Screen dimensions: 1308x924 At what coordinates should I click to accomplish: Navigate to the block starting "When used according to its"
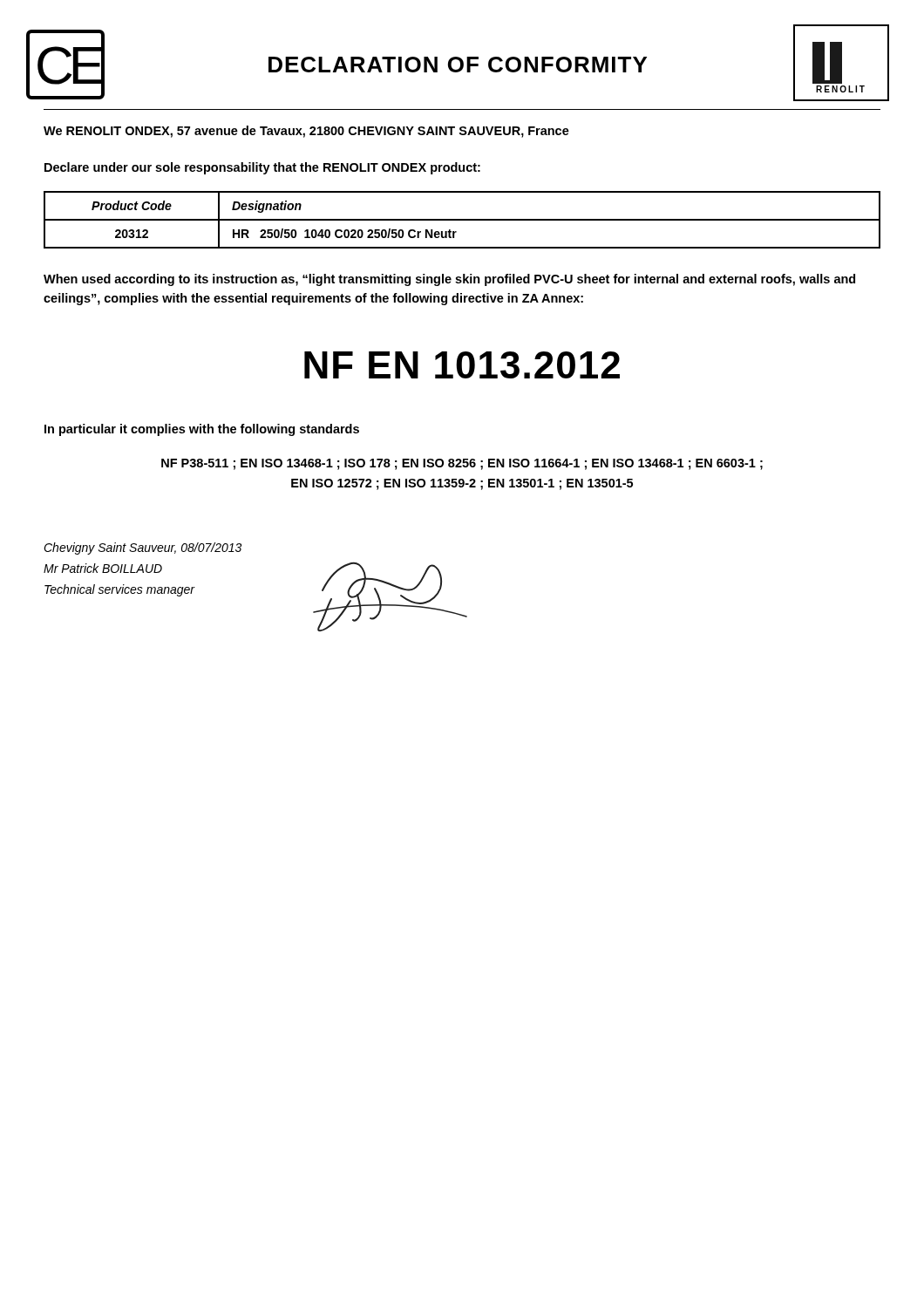pyautogui.click(x=450, y=288)
